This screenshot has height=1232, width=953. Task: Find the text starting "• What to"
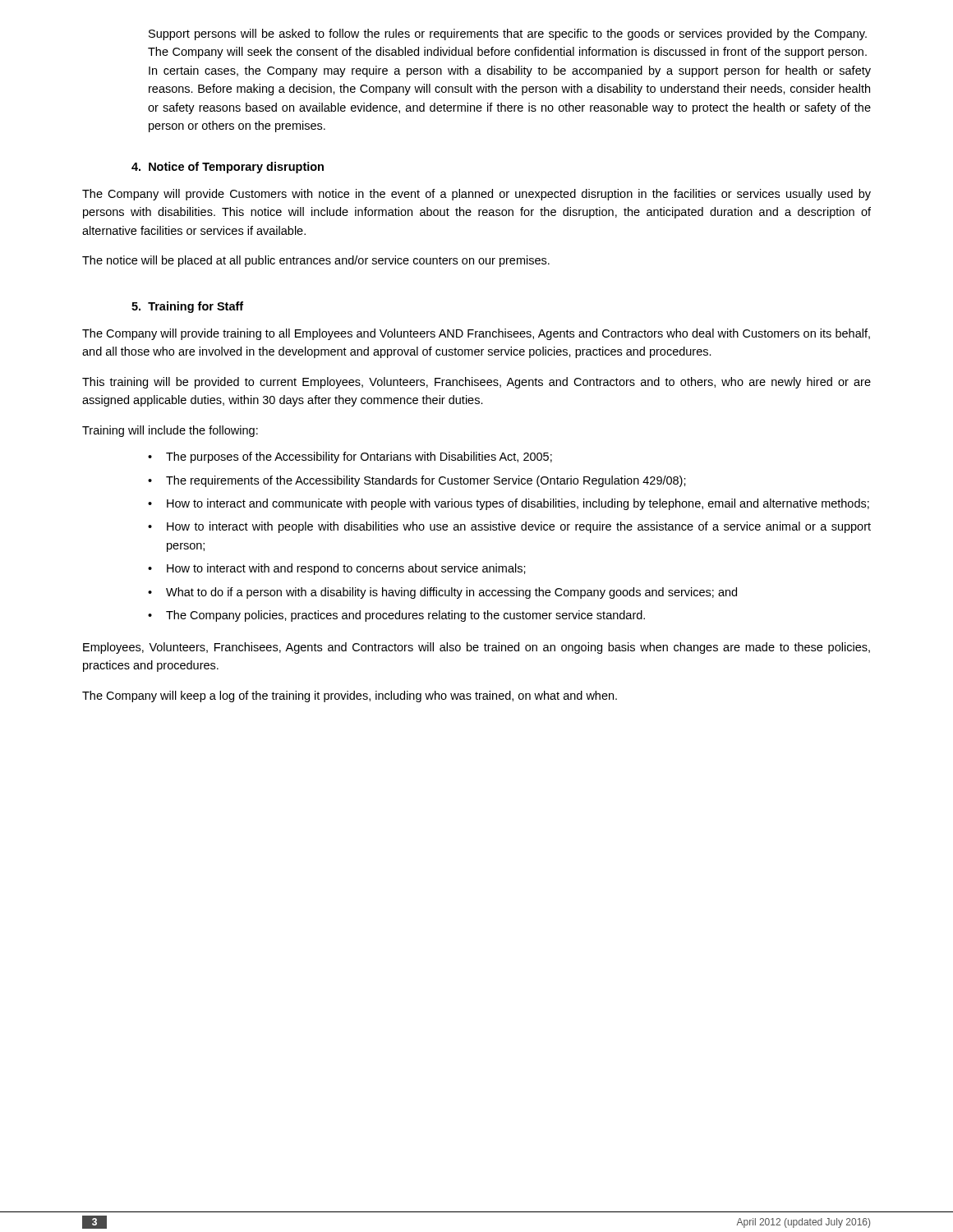pyautogui.click(x=509, y=592)
